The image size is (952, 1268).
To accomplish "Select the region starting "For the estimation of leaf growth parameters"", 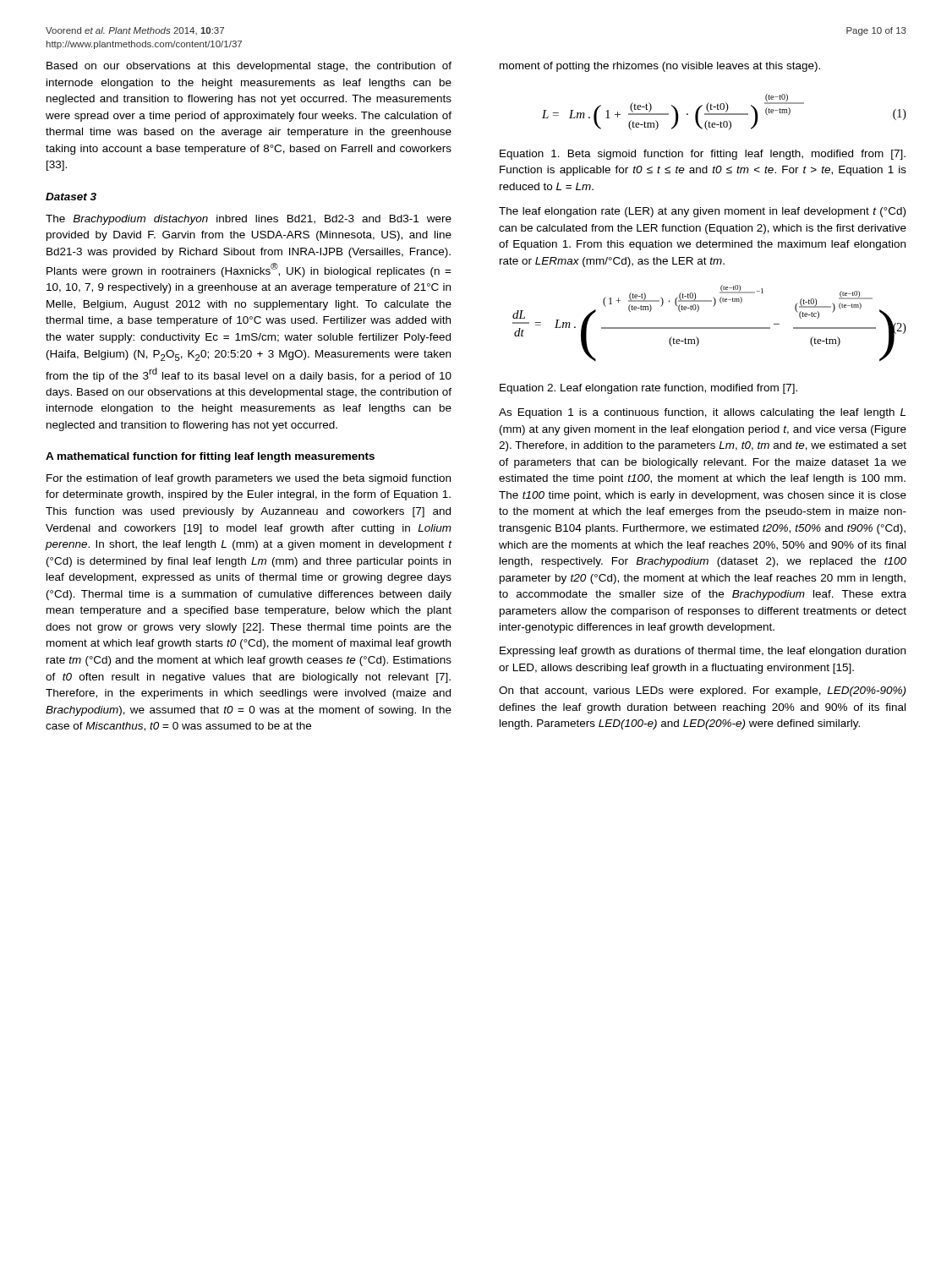I will (249, 602).
